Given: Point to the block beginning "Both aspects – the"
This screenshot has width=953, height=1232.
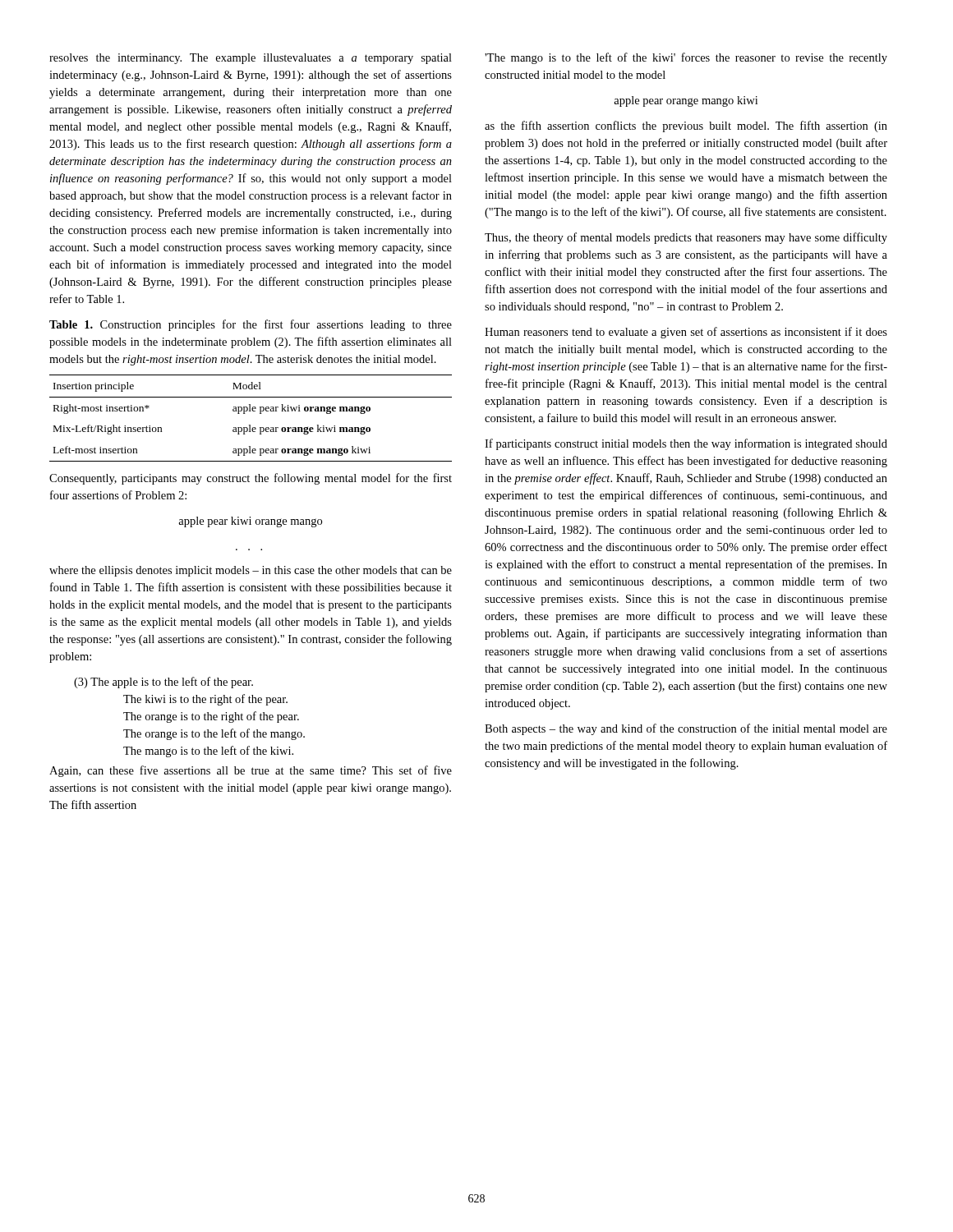Looking at the screenshot, I should [x=686, y=745].
